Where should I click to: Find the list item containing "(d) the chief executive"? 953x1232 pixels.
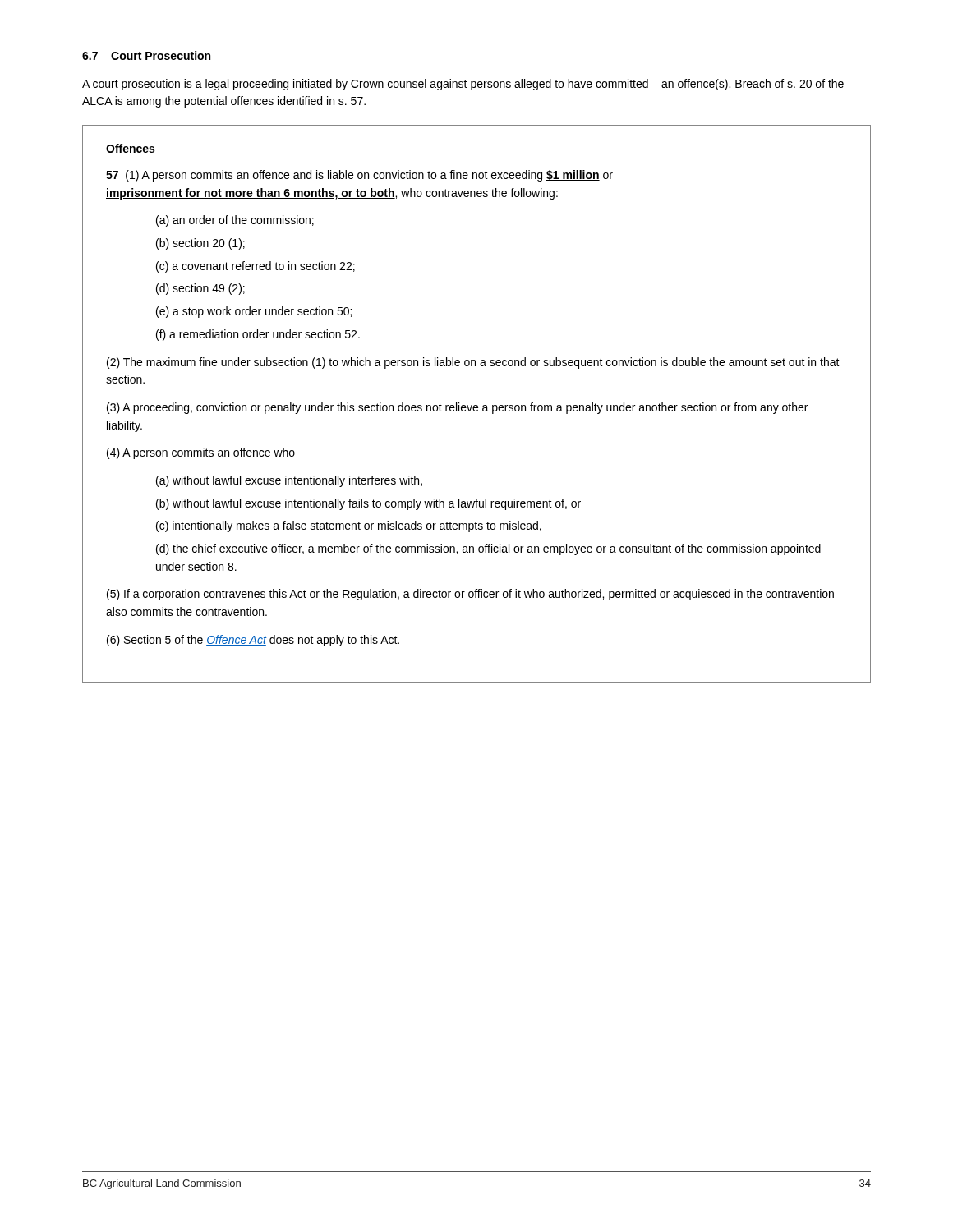488,558
